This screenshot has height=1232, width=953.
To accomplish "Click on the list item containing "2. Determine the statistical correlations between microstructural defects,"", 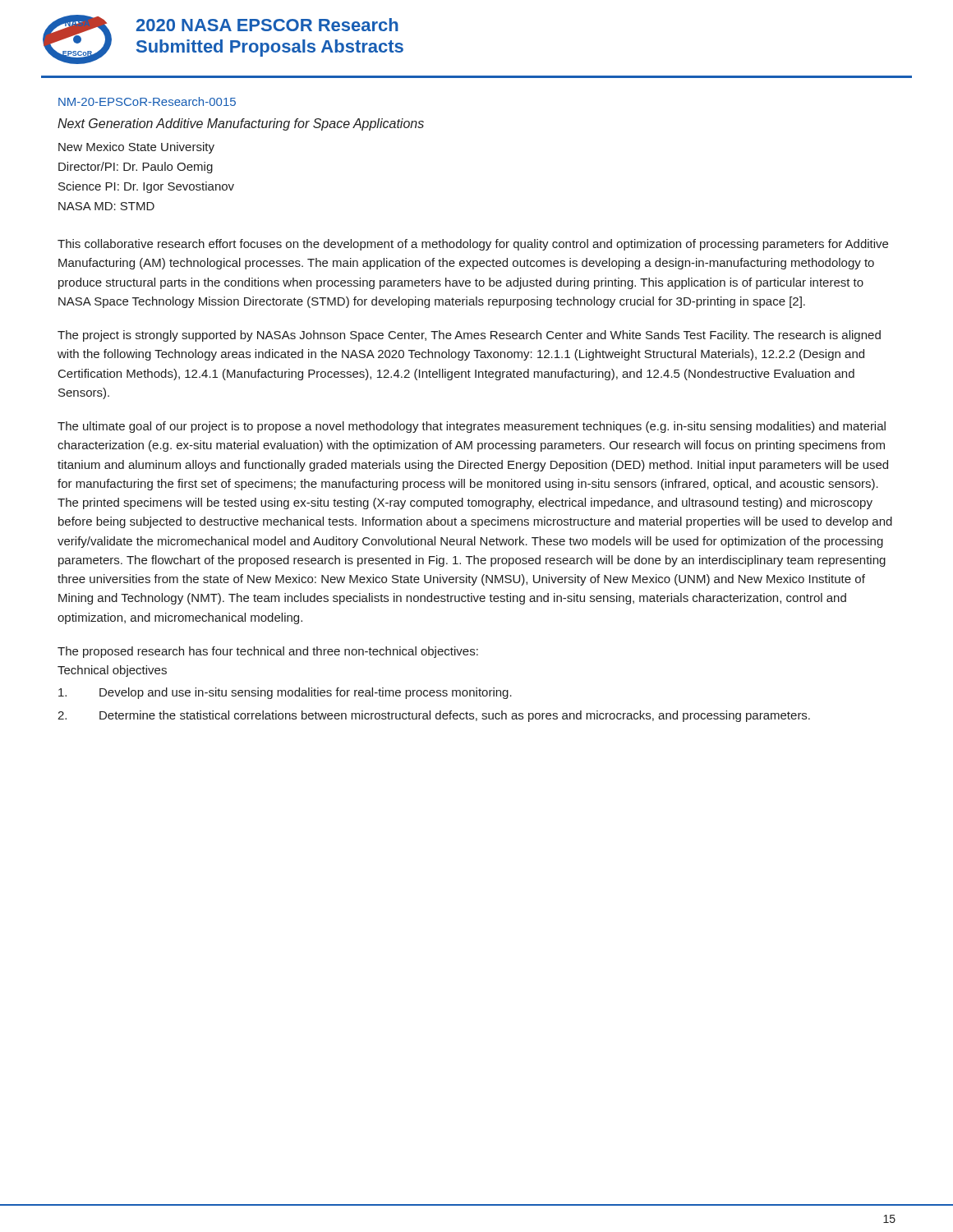I will [x=434, y=715].
